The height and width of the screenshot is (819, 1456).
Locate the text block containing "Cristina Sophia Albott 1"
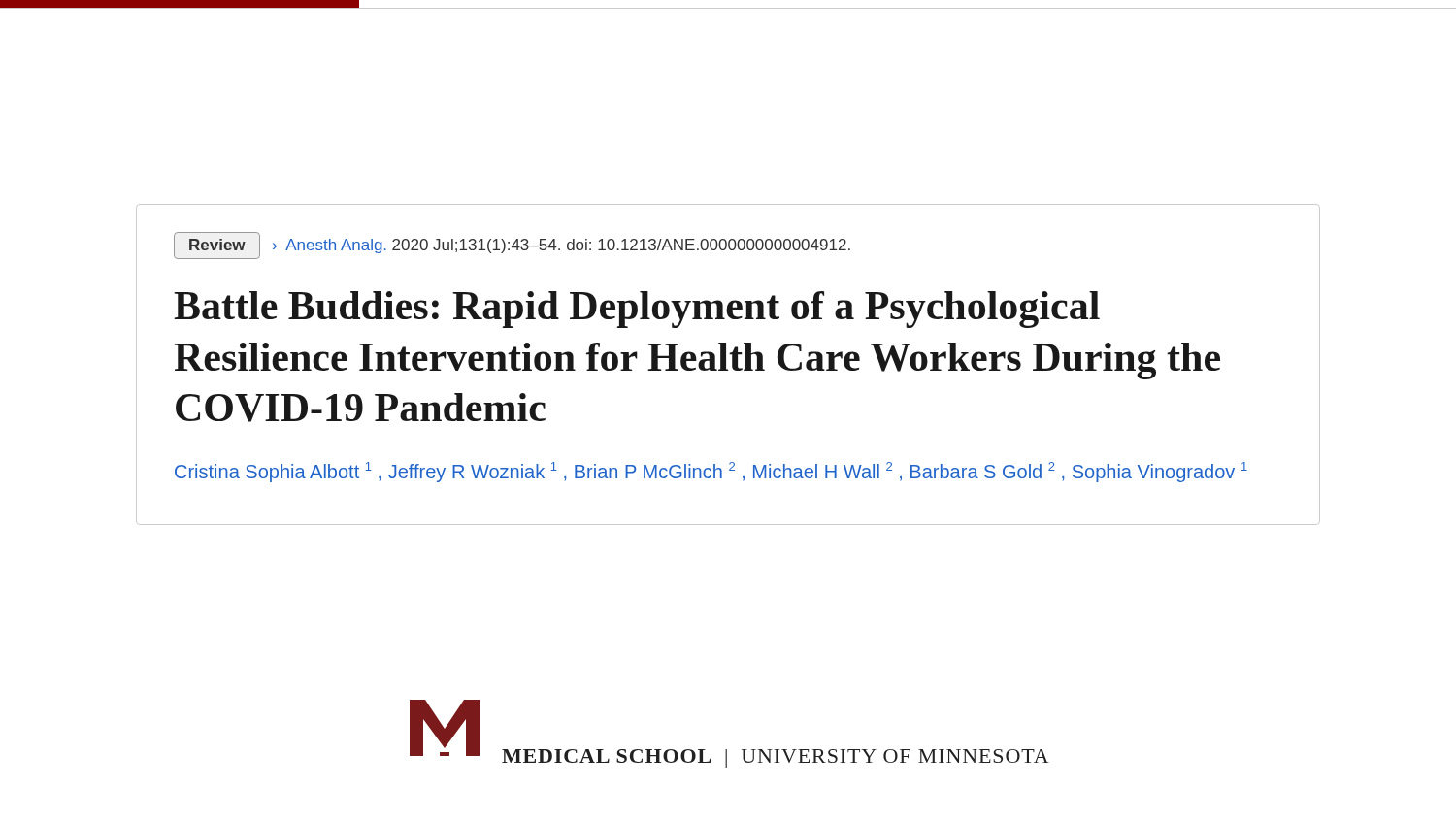(x=711, y=470)
